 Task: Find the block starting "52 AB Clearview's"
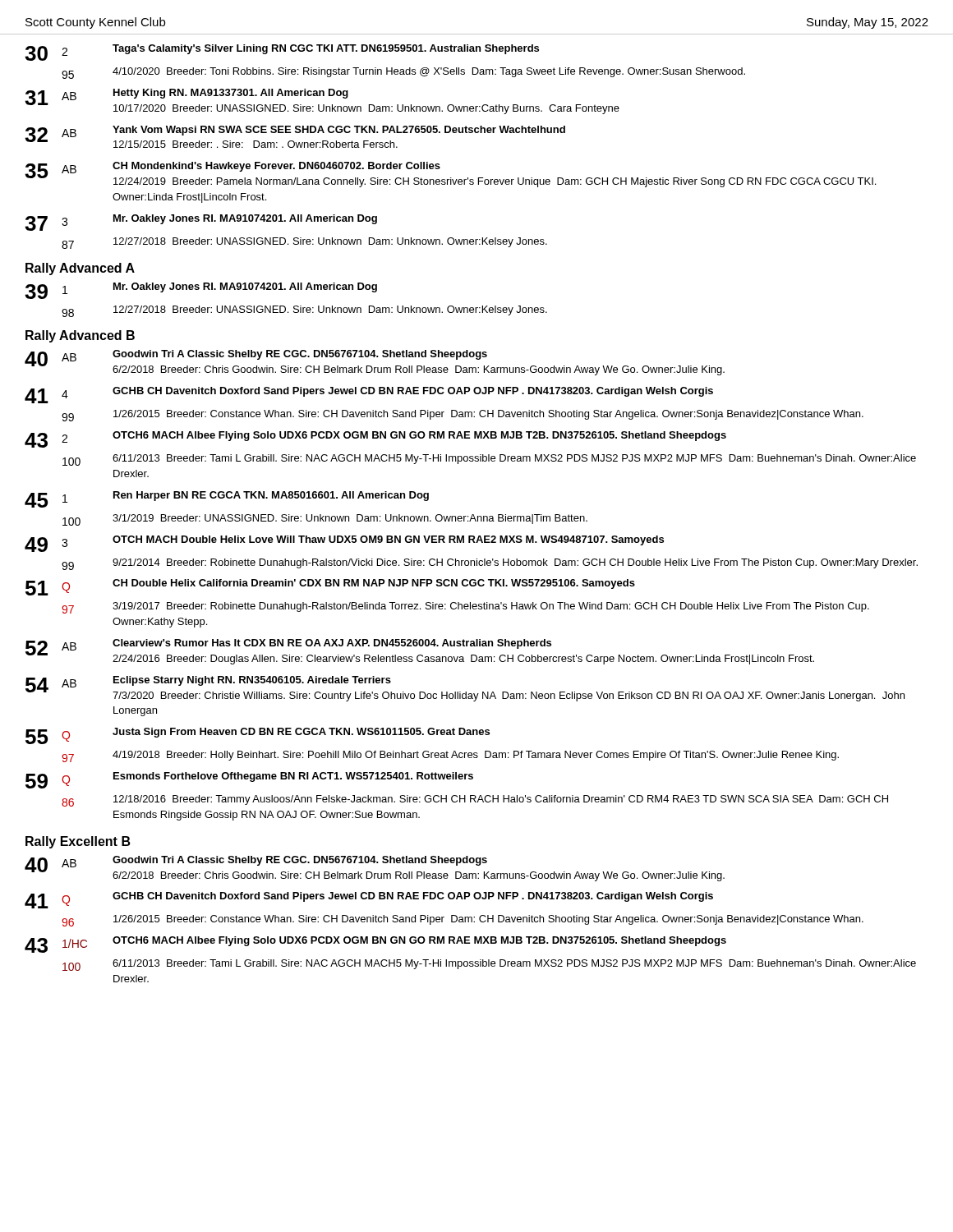coord(476,653)
